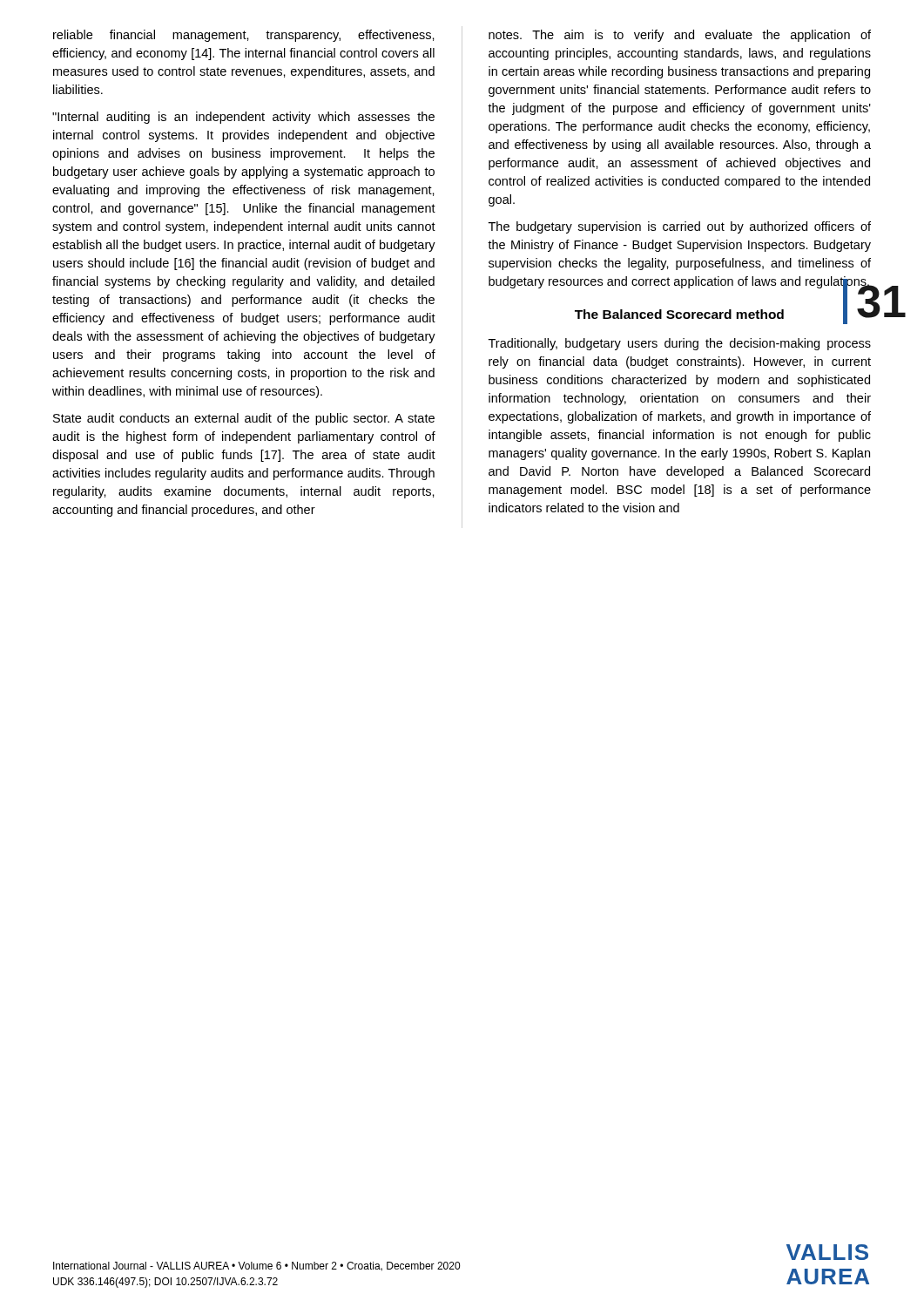Image resolution: width=924 pixels, height=1307 pixels.
Task: Locate the text block that says "Traditionally, budgetary users during"
Action: [x=680, y=426]
